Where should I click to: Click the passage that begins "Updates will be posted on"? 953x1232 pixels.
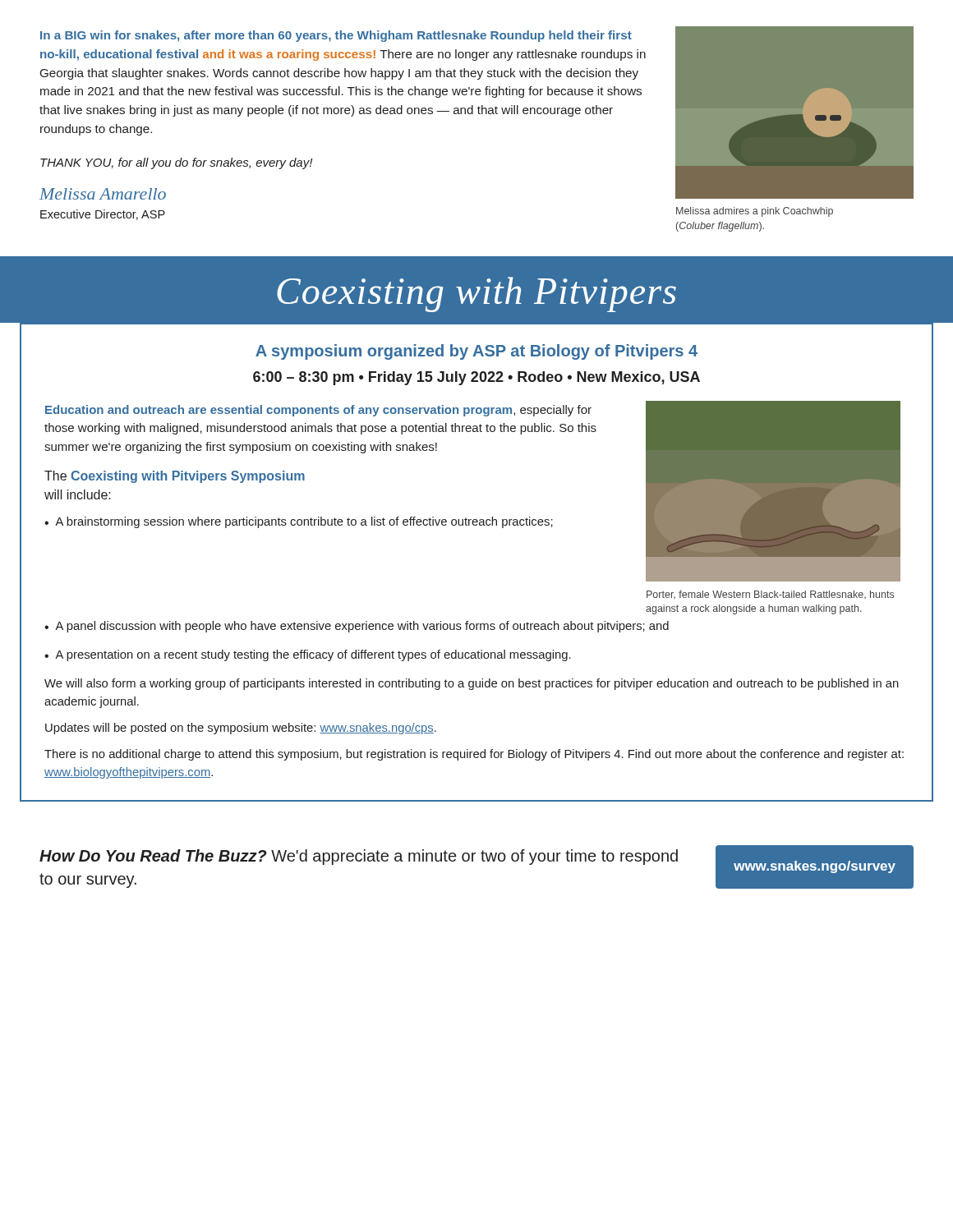pyautogui.click(x=241, y=728)
